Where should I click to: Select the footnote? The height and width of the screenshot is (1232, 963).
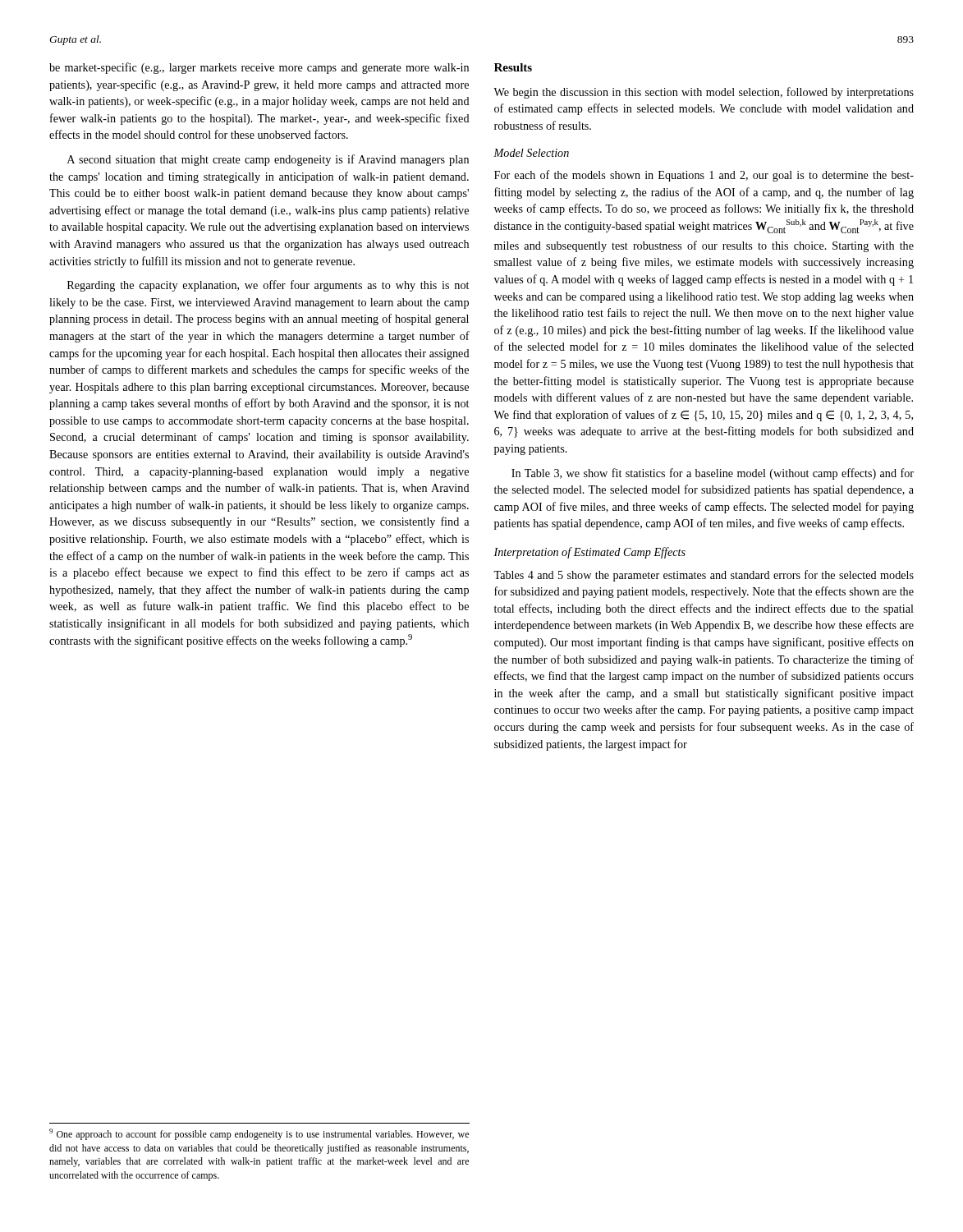click(259, 1155)
